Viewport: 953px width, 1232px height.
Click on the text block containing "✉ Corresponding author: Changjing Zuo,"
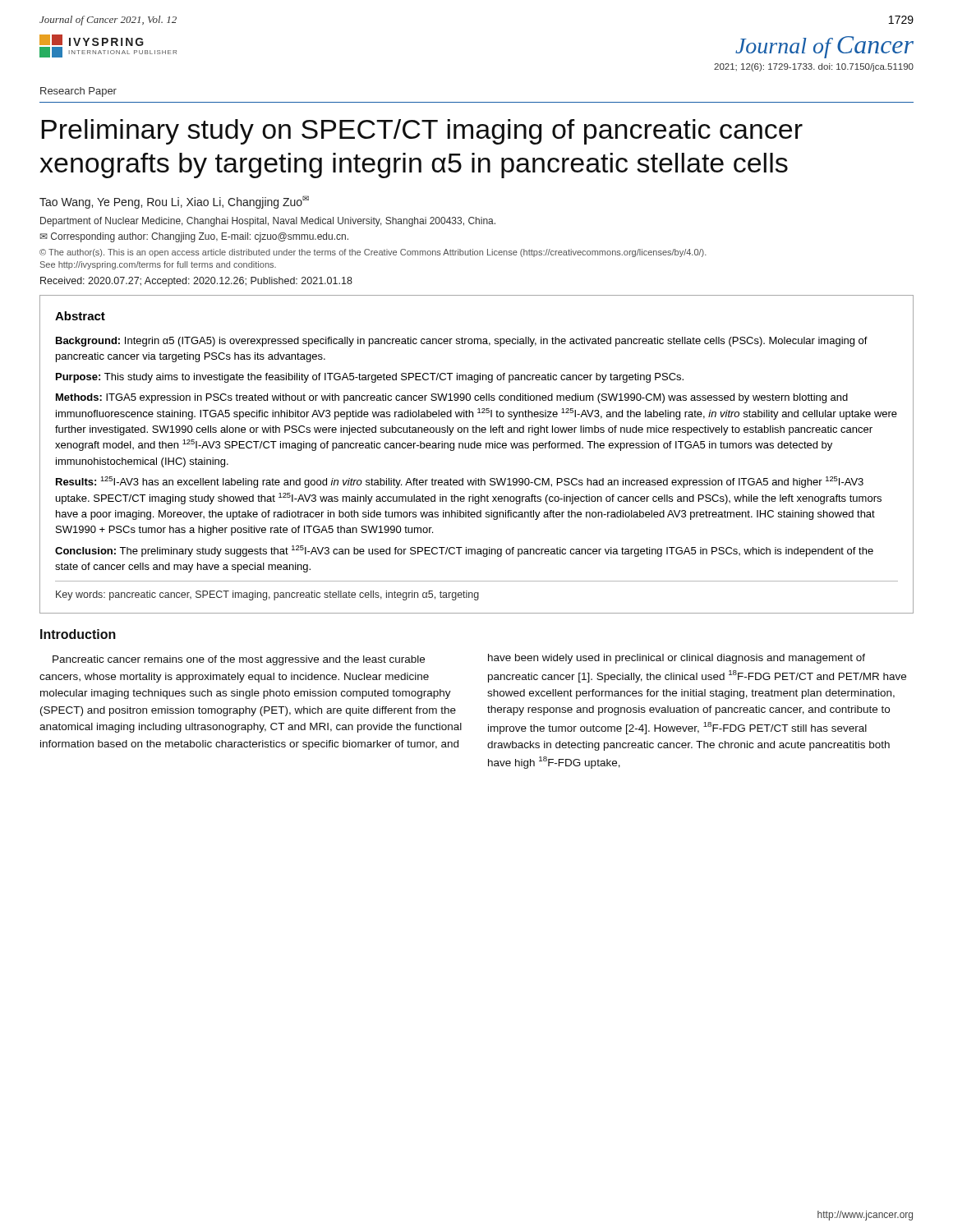194,236
